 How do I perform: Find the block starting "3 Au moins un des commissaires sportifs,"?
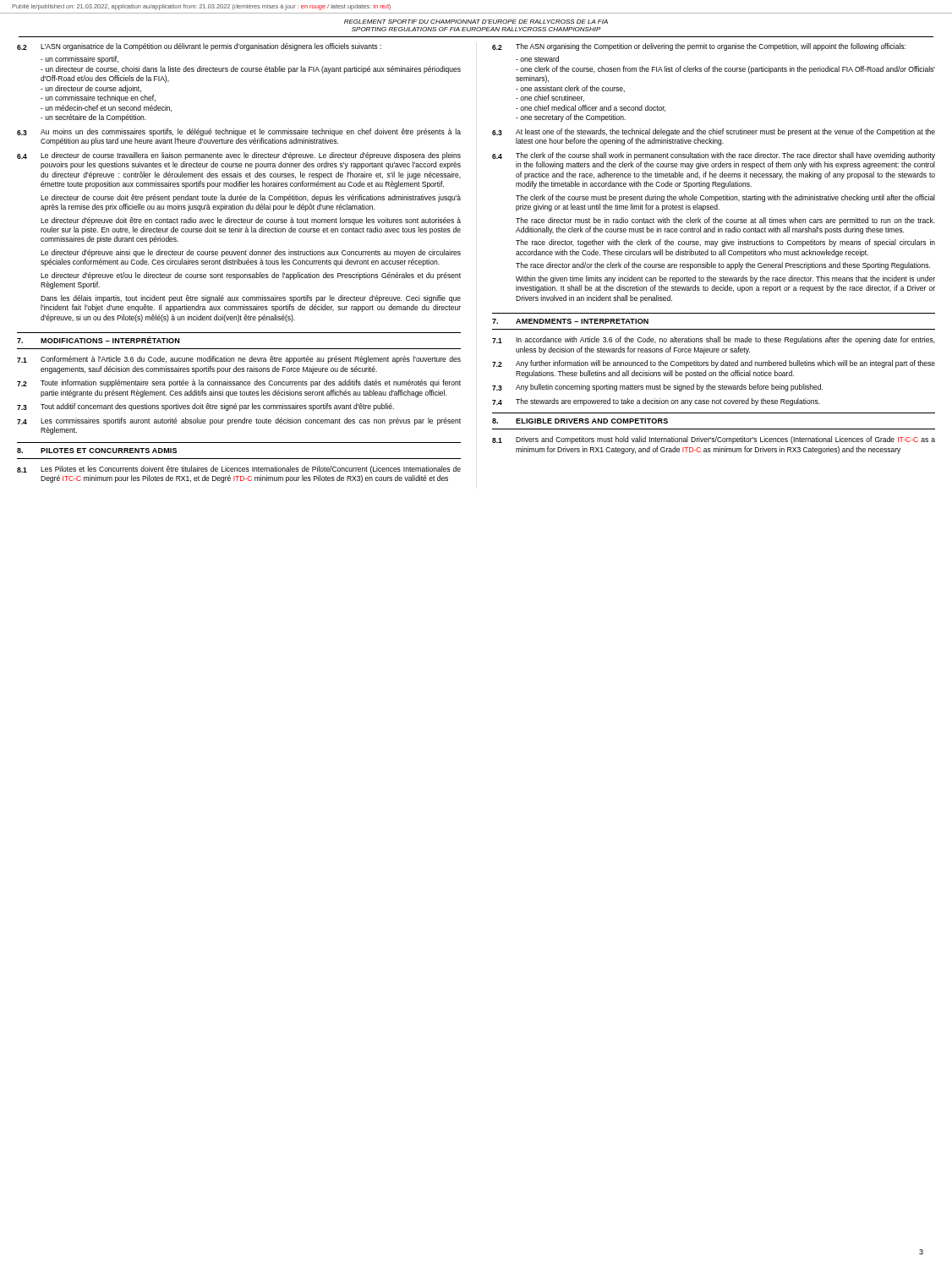tap(239, 137)
